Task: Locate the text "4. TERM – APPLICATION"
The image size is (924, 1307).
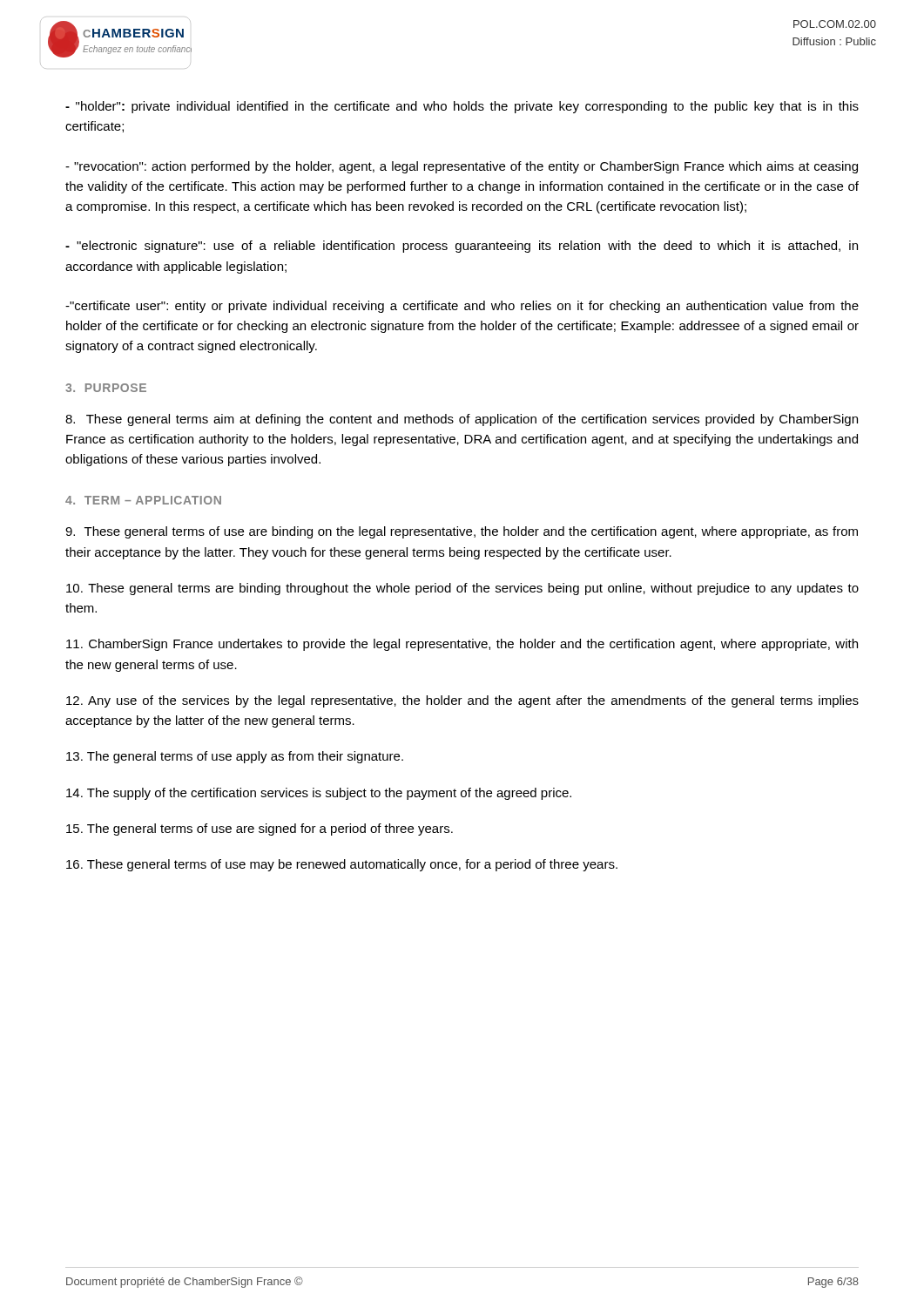Action: tap(144, 500)
